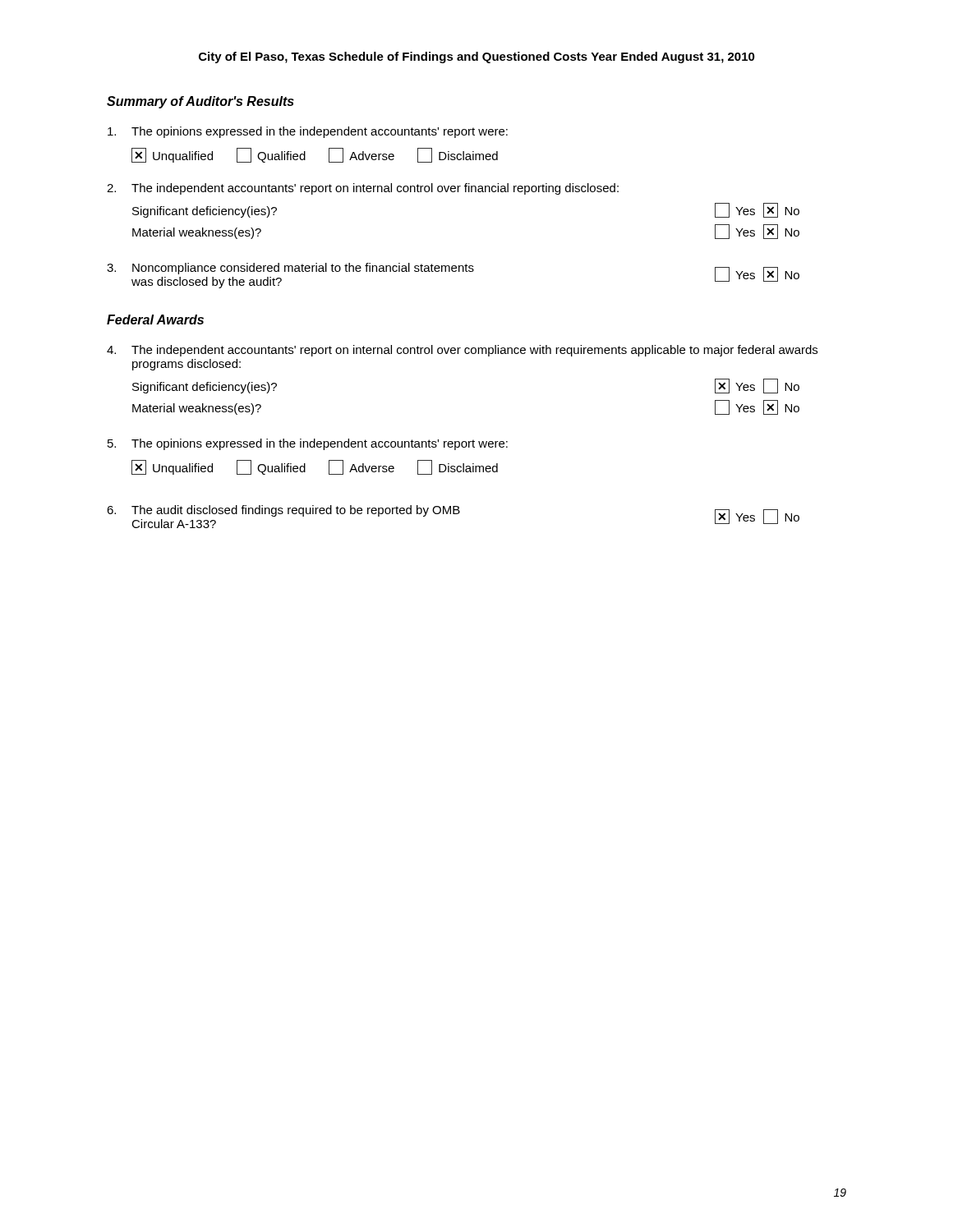953x1232 pixels.
Task: Point to the passage starting "The opinions expressed in the independent"
Action: [476, 145]
